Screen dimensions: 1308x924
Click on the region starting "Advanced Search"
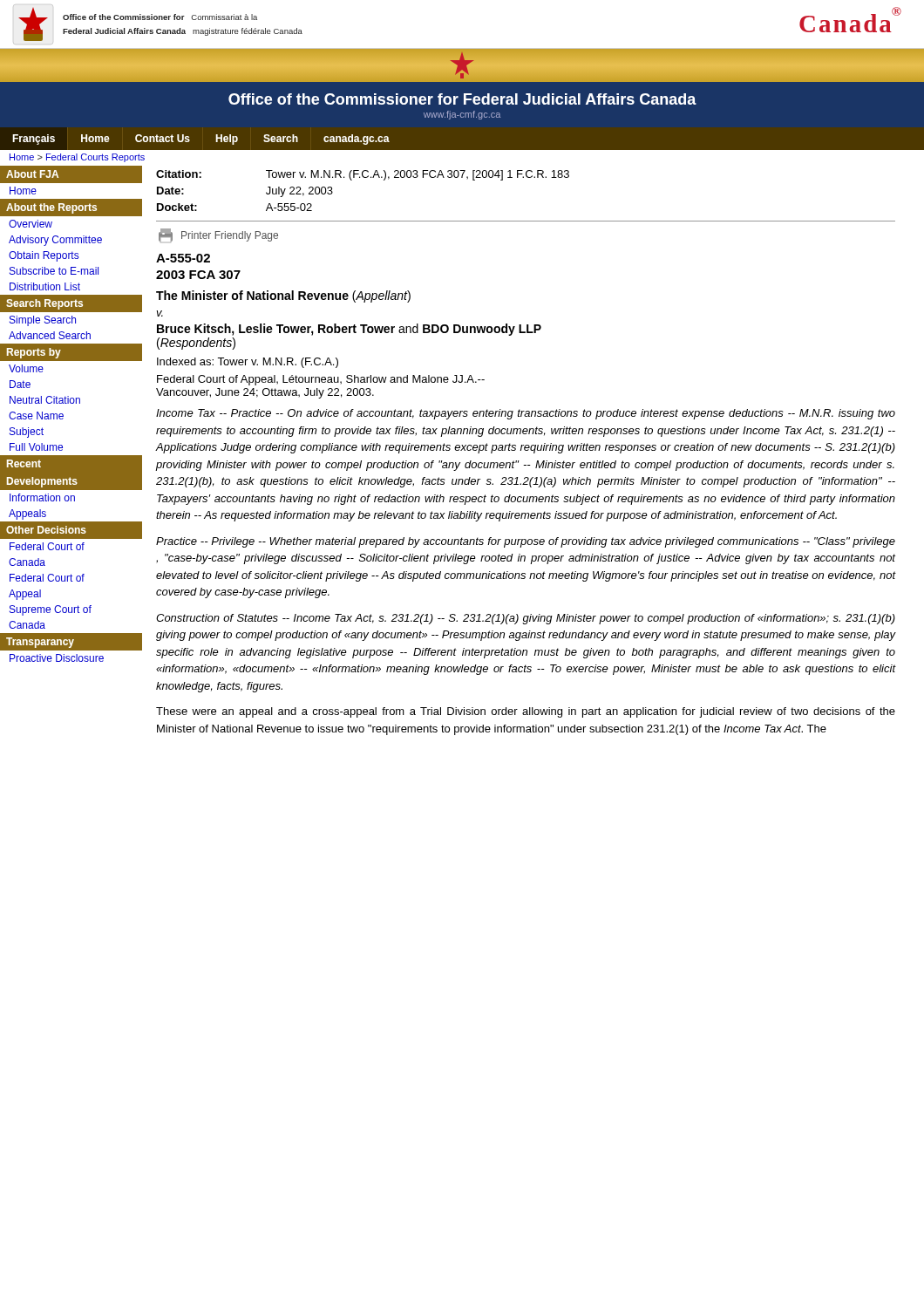[x=50, y=336]
